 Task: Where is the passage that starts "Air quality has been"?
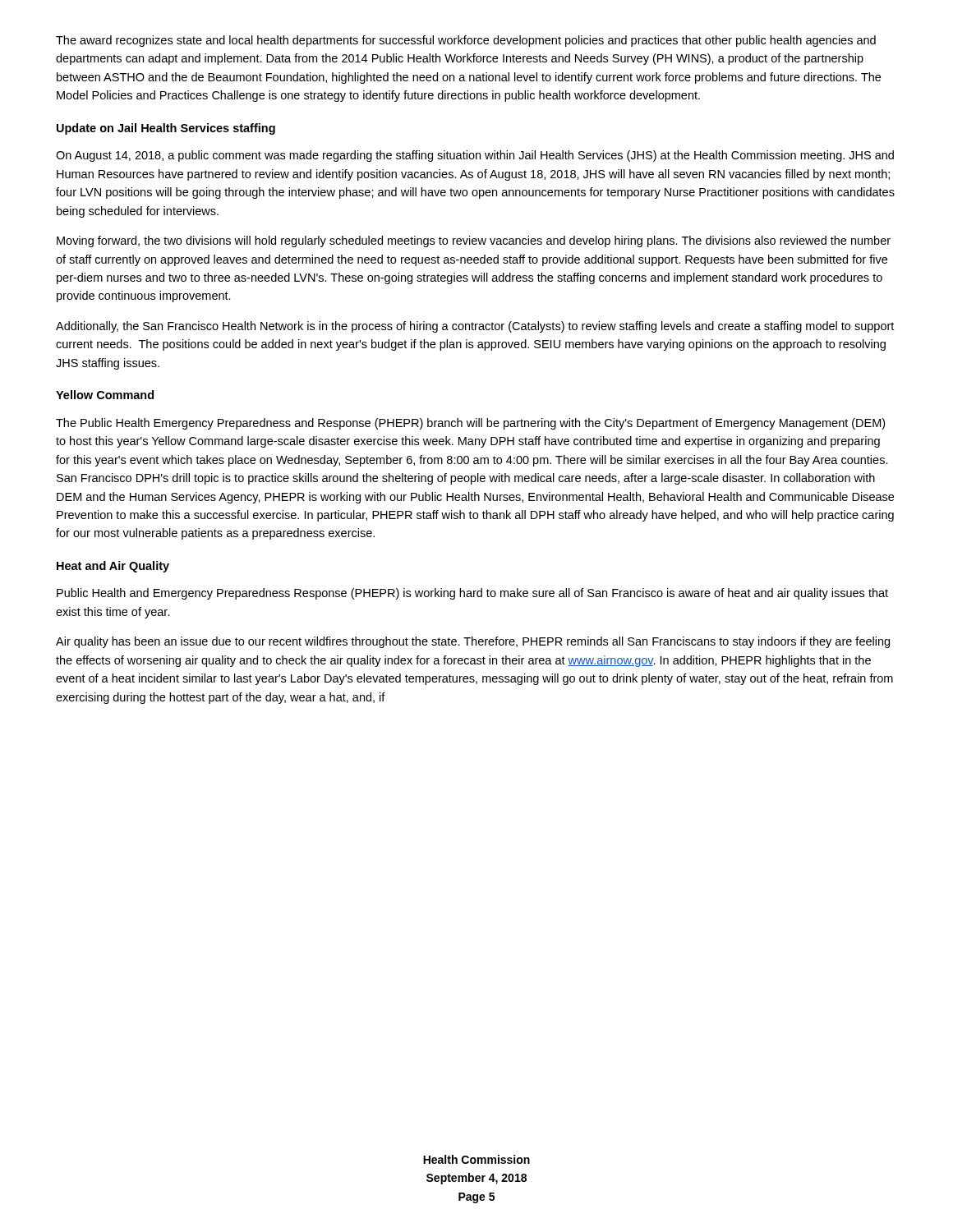[476, 669]
